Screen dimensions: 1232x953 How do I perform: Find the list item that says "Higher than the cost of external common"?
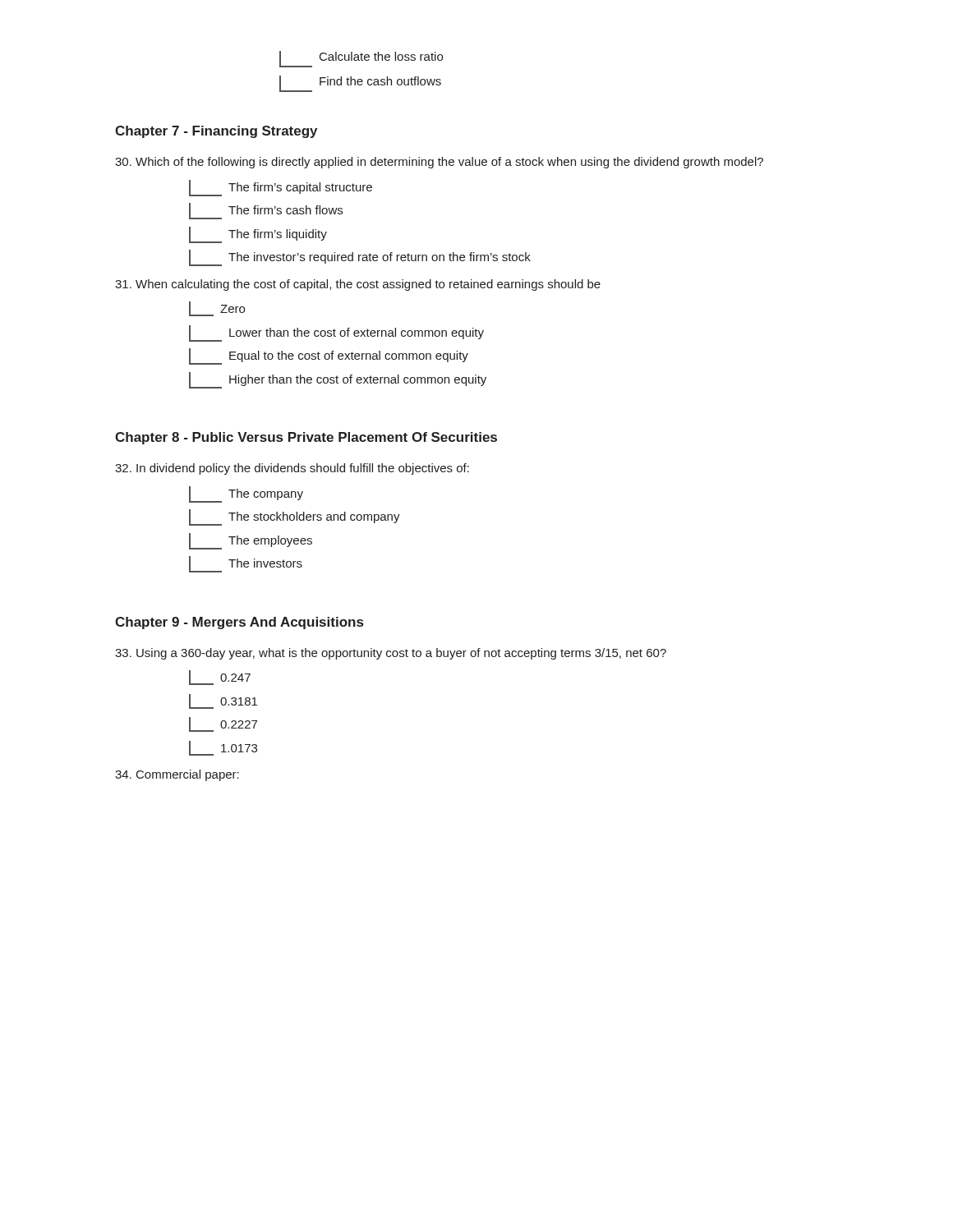coord(338,379)
